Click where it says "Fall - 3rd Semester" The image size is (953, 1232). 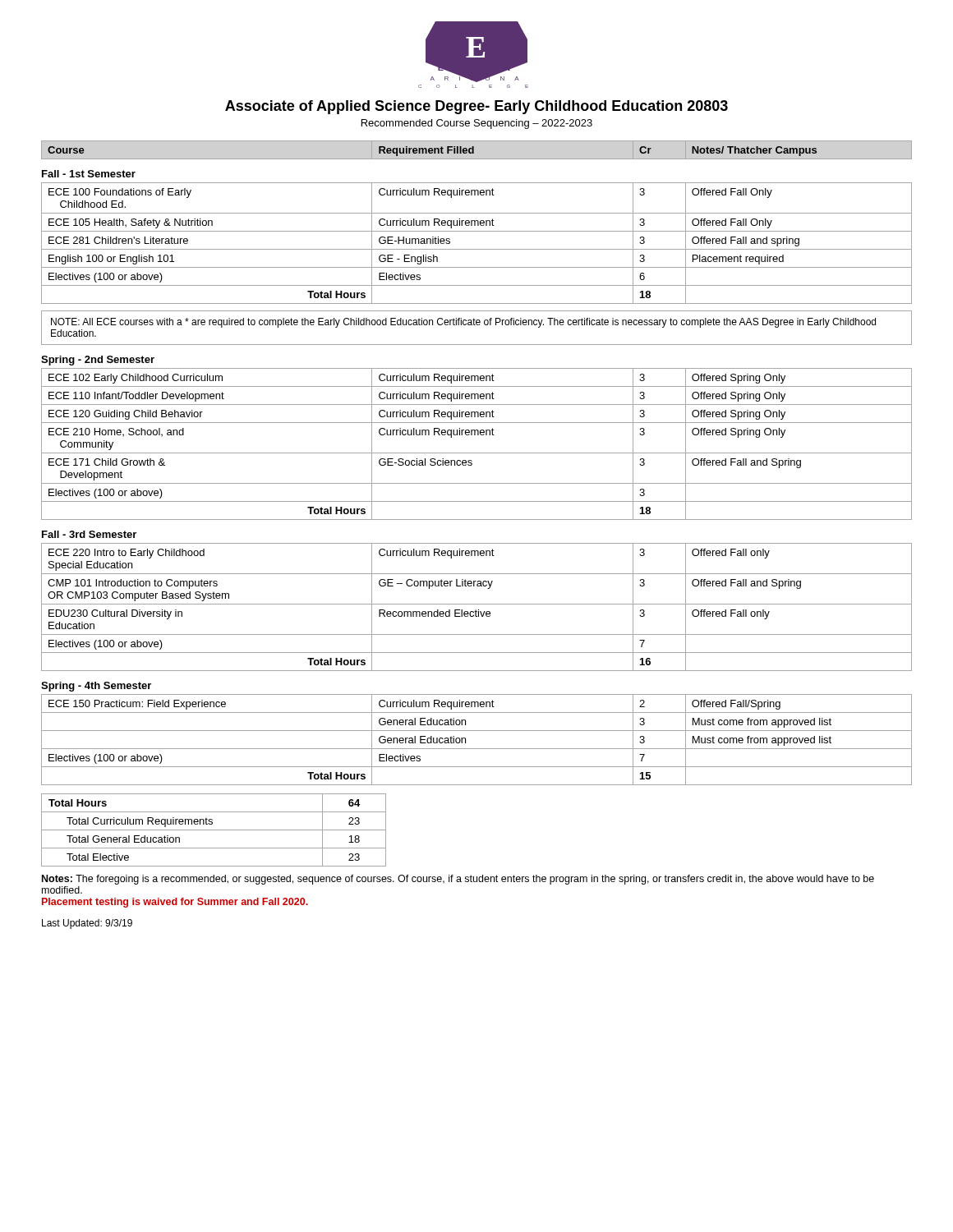click(x=89, y=534)
